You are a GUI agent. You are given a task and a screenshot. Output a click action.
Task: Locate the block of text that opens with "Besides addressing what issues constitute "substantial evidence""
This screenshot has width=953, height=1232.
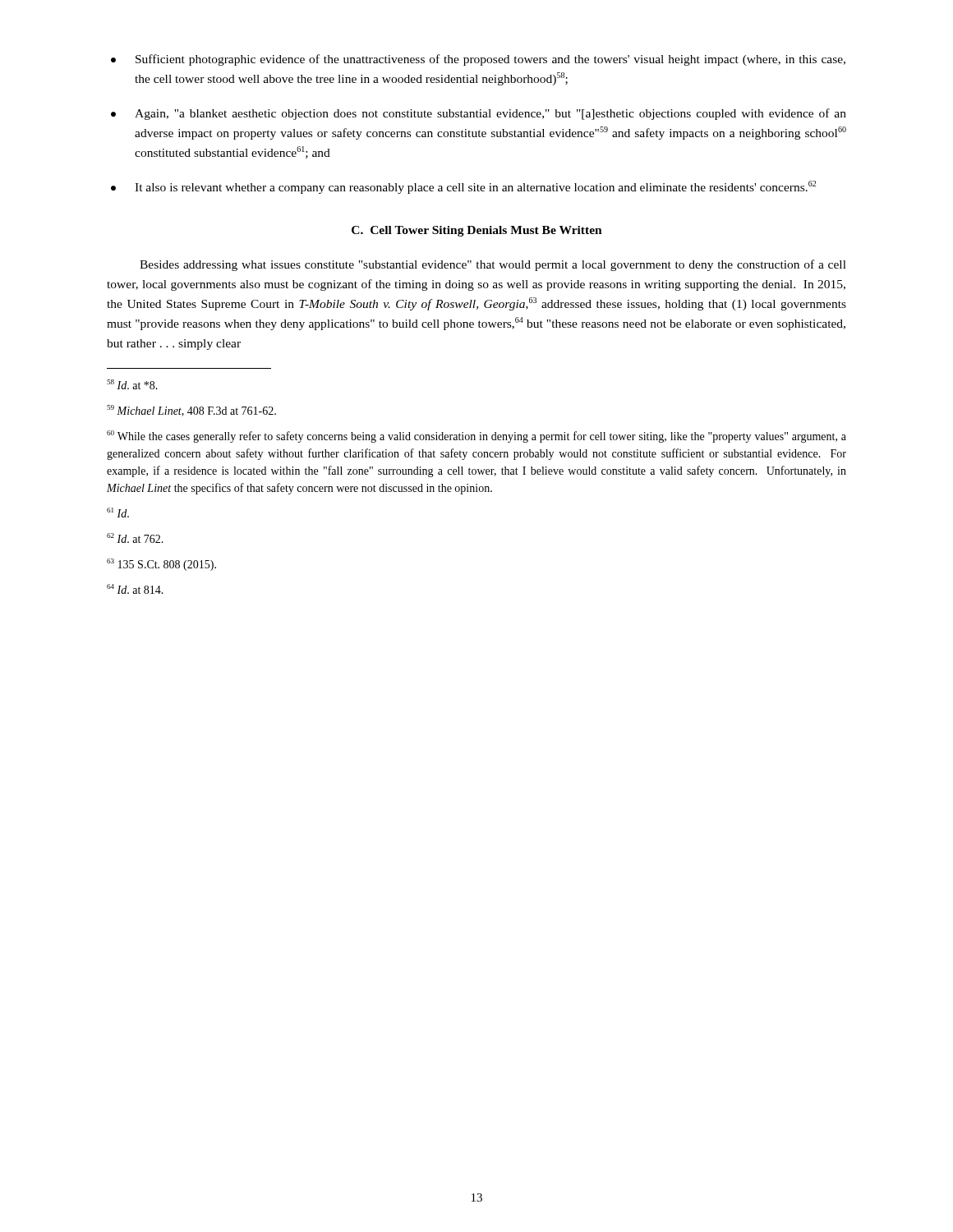coord(476,304)
